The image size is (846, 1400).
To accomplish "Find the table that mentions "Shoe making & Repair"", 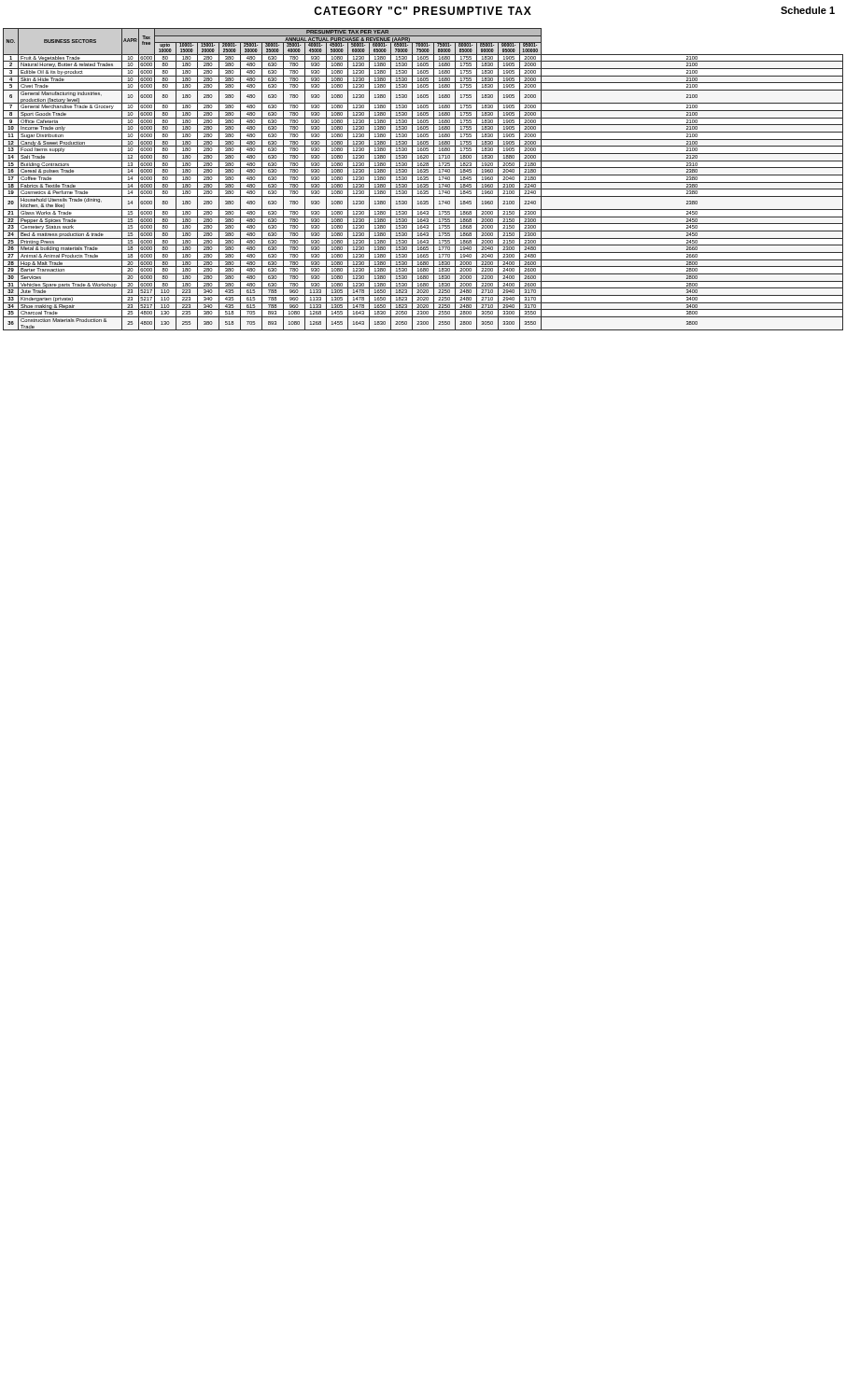I will click(423, 712).
